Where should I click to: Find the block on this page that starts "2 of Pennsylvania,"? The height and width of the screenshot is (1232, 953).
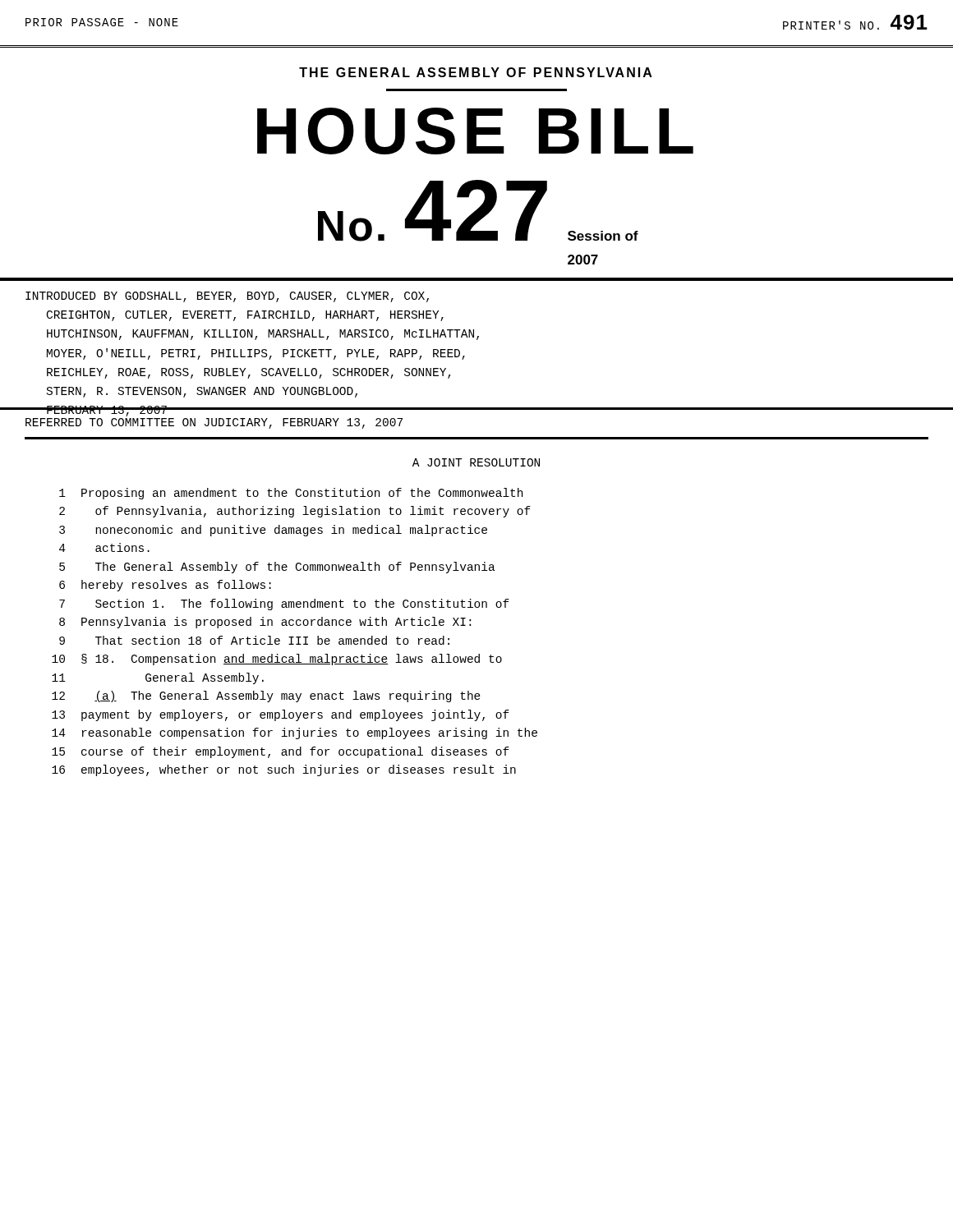click(x=468, y=512)
